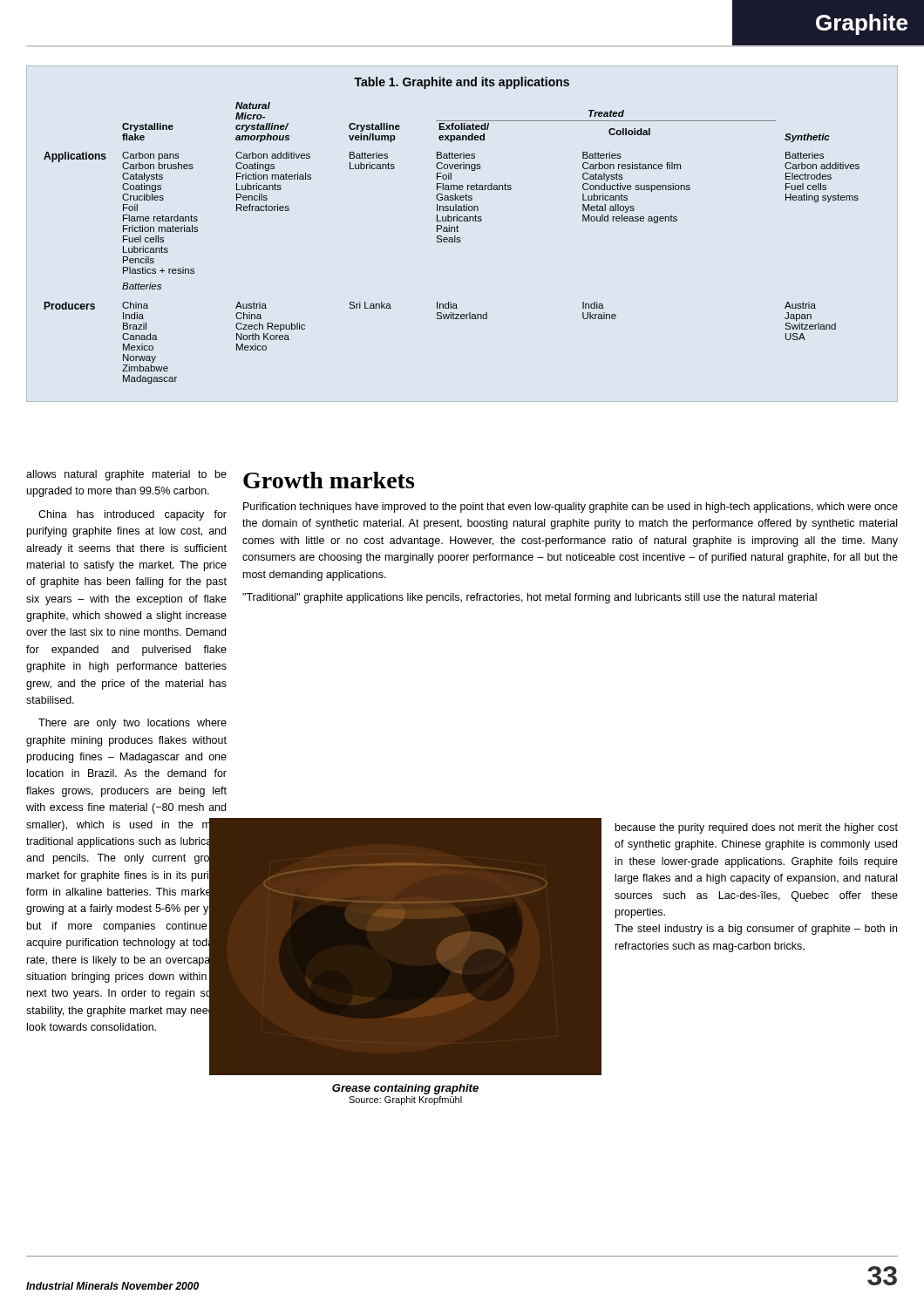Click on the section header that reads "Growth markets"
924x1308 pixels.
[329, 480]
